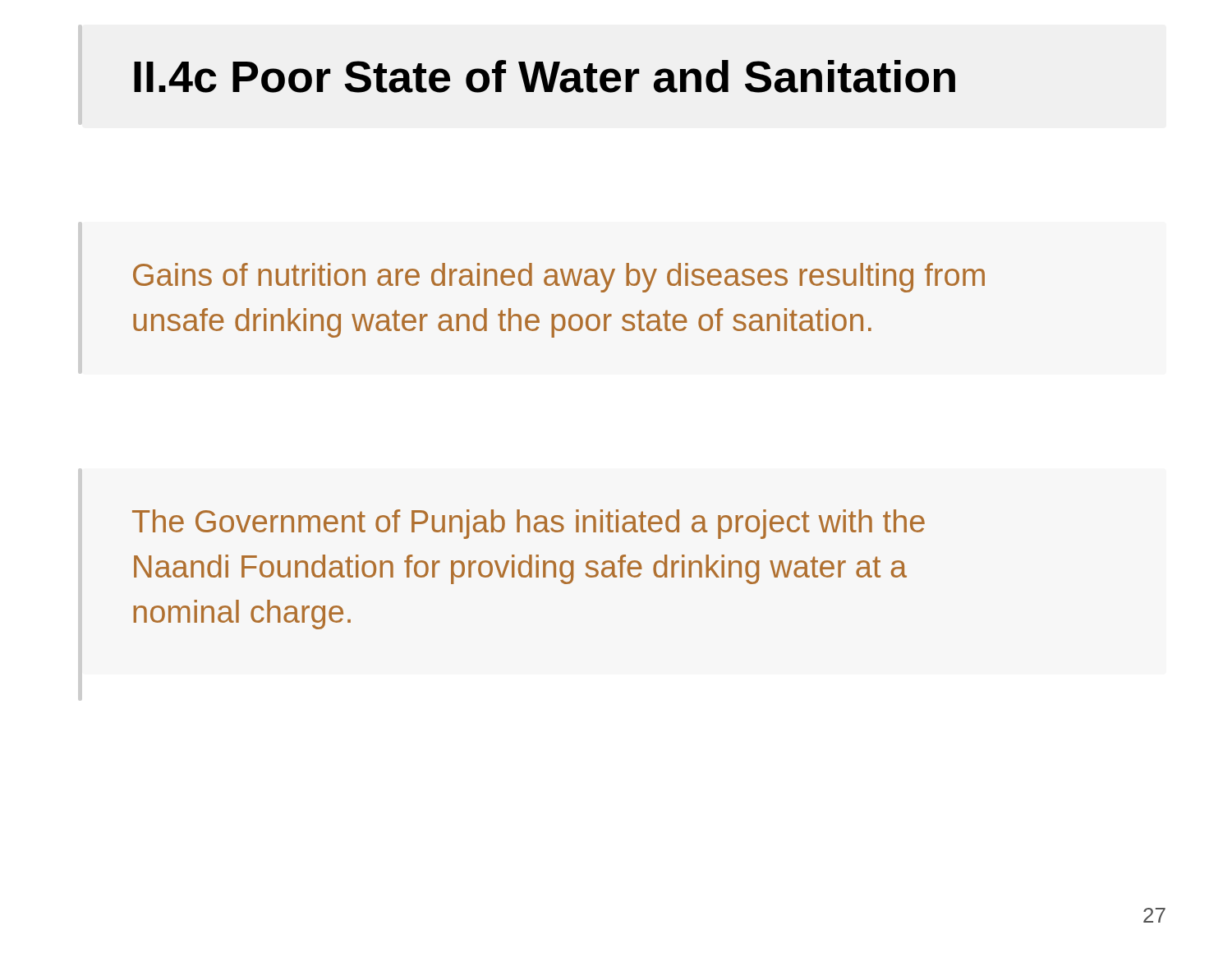Find the title on this page that starts "II.4c Poor State of Water and"

tap(628, 76)
